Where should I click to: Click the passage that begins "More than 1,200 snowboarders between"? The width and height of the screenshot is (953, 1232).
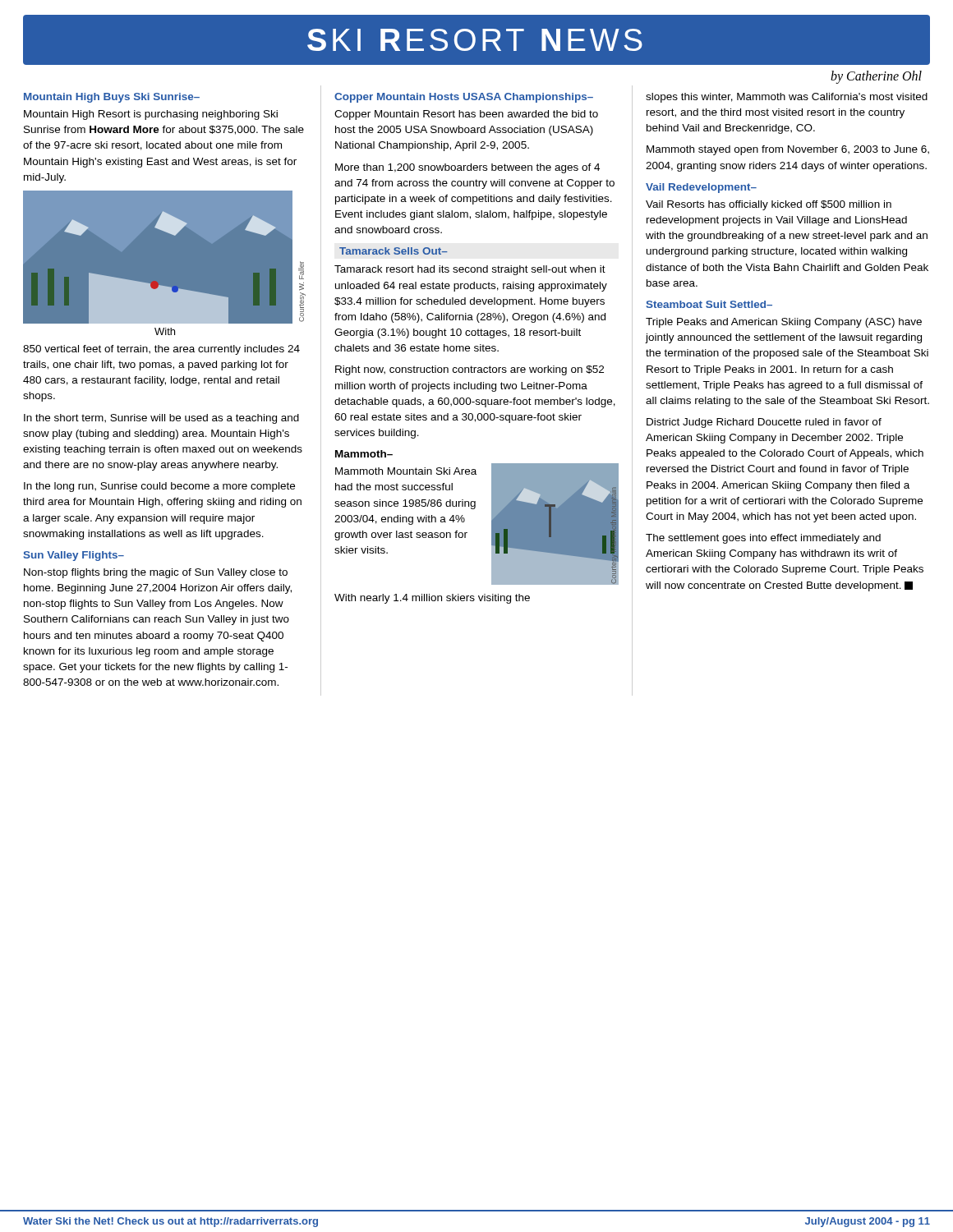click(x=476, y=198)
